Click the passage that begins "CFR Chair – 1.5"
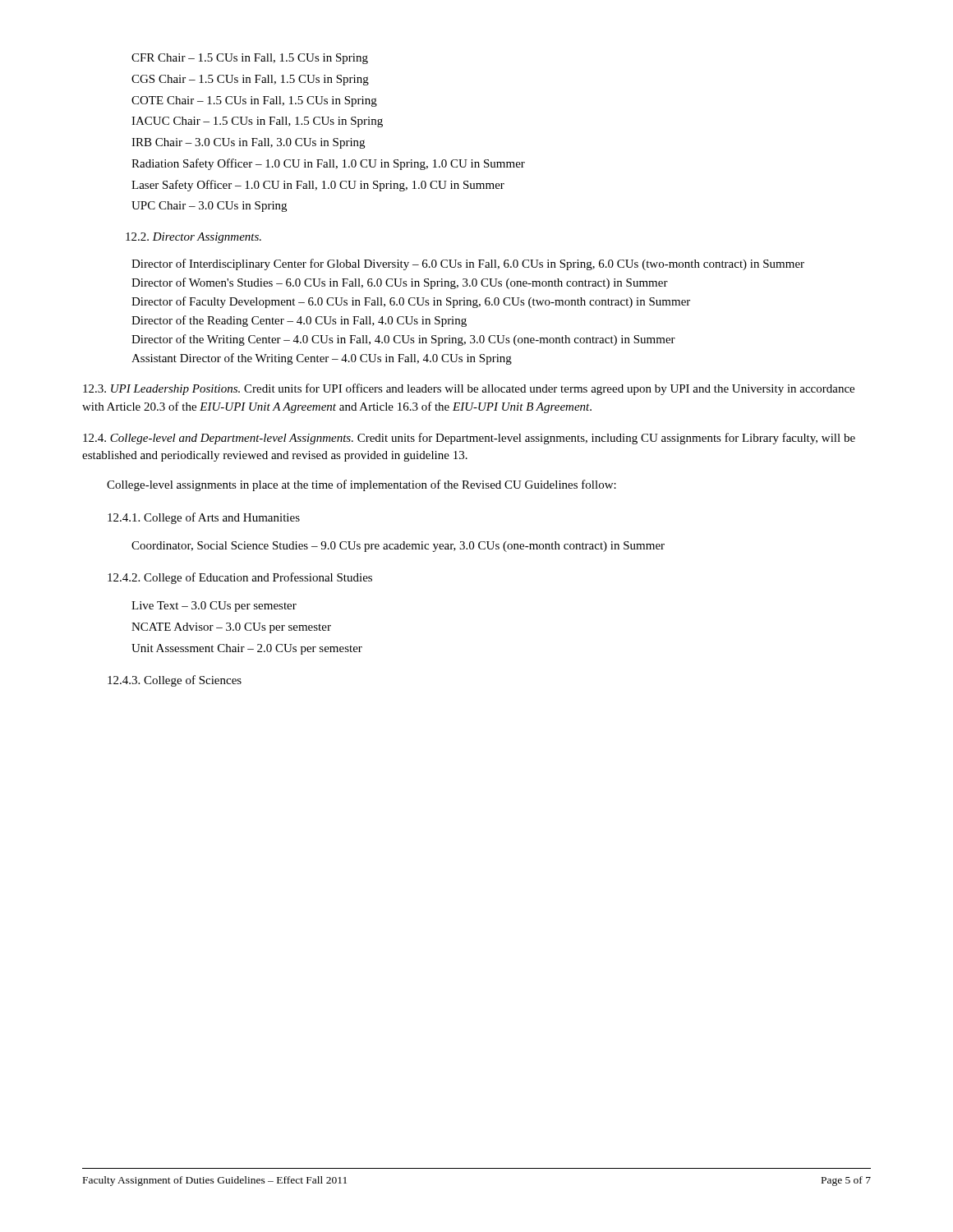This screenshot has width=953, height=1232. tap(250, 57)
